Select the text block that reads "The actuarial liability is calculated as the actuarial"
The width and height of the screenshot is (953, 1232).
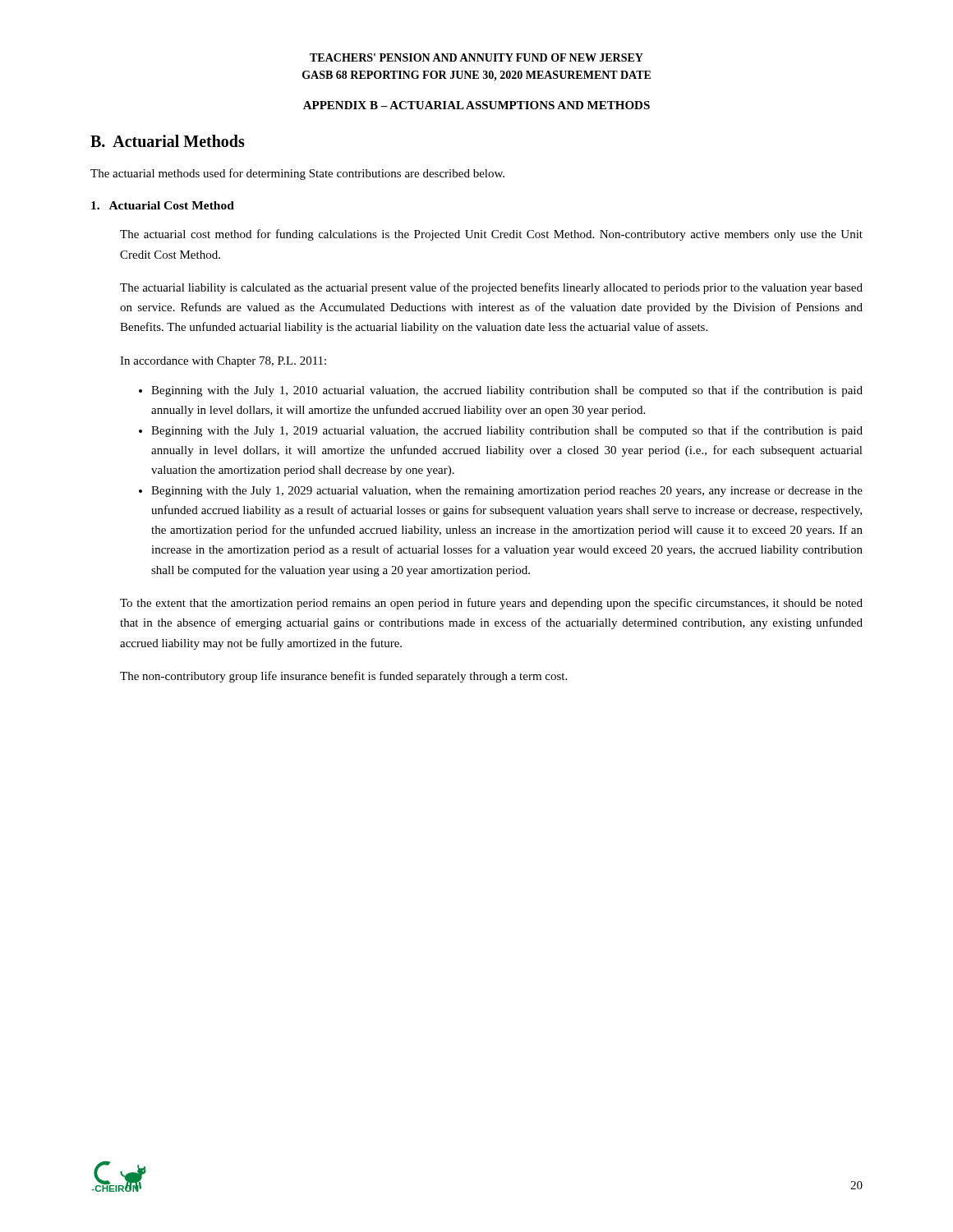pyautogui.click(x=491, y=307)
